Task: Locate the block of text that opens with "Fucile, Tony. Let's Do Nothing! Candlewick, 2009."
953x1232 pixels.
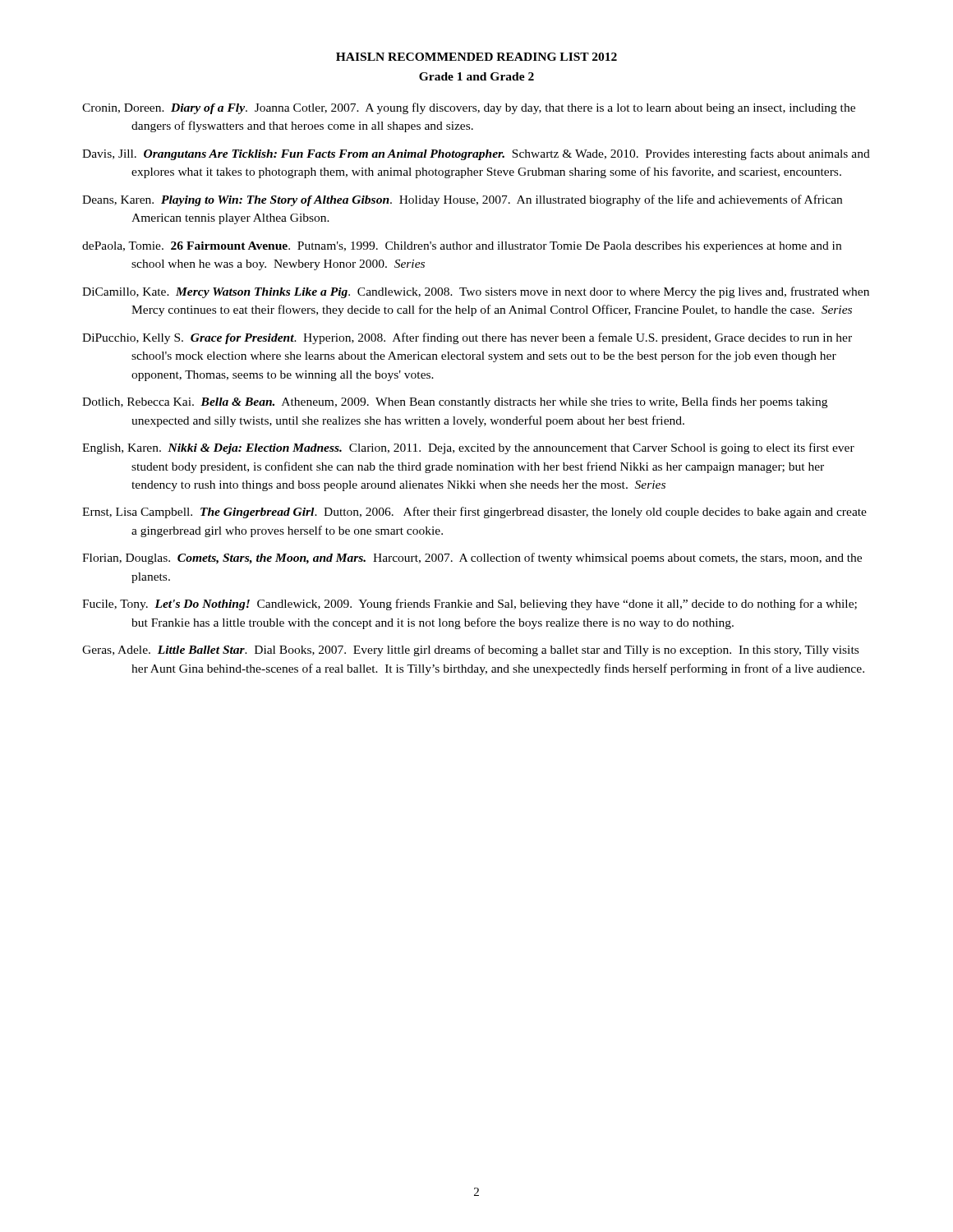Action: coord(470,613)
